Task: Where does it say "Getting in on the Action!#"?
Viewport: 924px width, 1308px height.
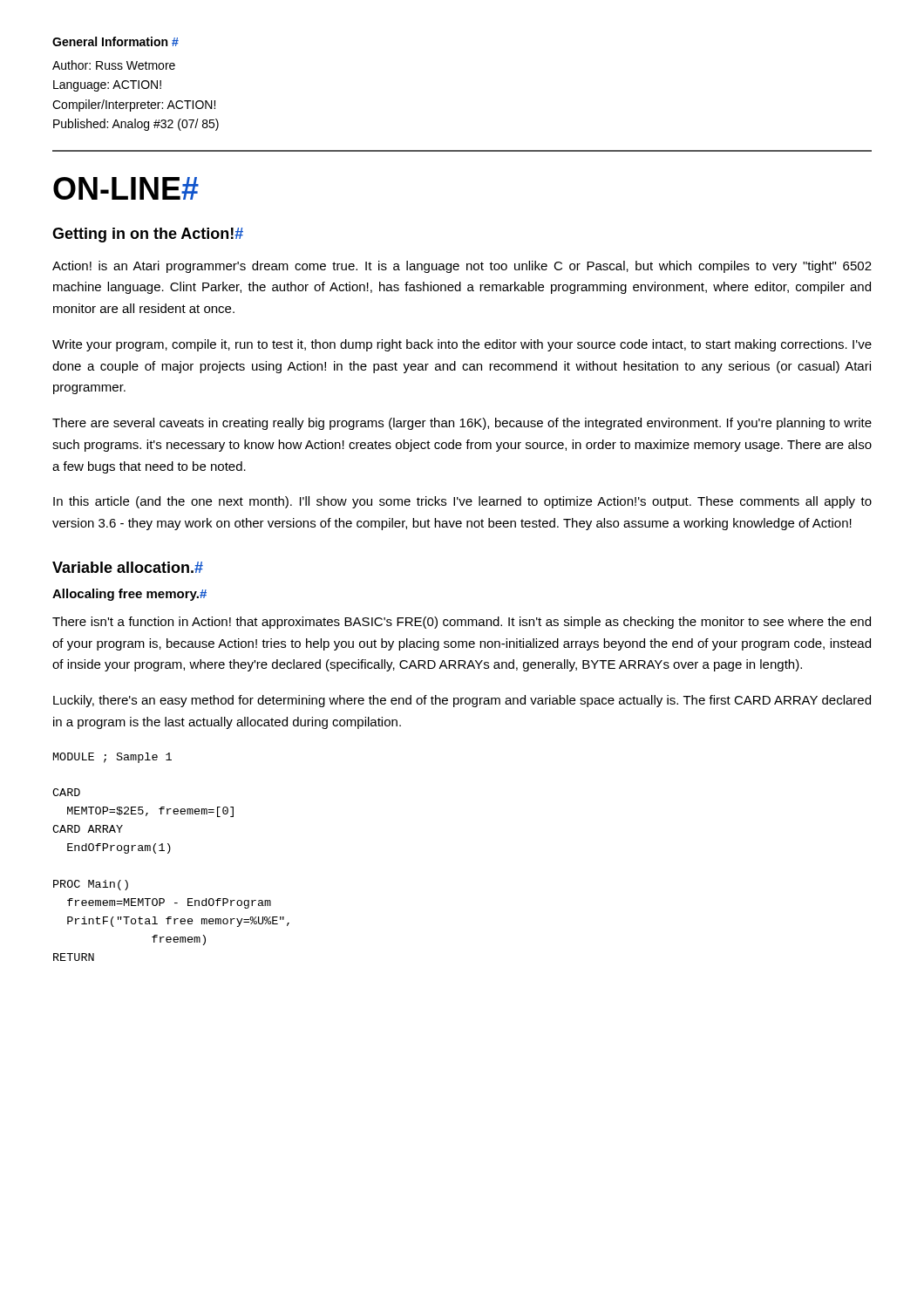Action: [x=148, y=233]
